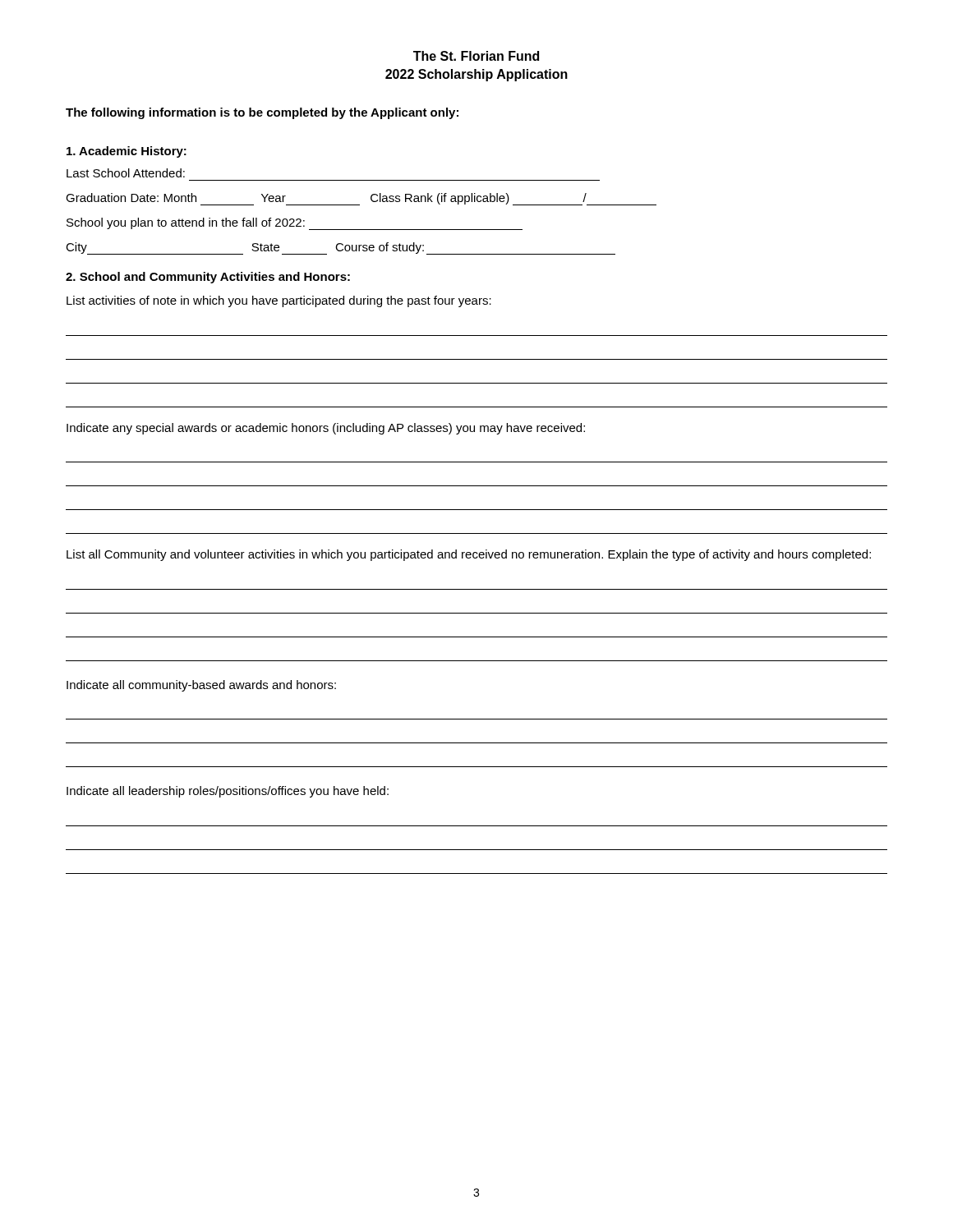Viewport: 953px width, 1232px height.
Task: Find the text block containing "List activities of note in which you"
Action: tap(279, 300)
